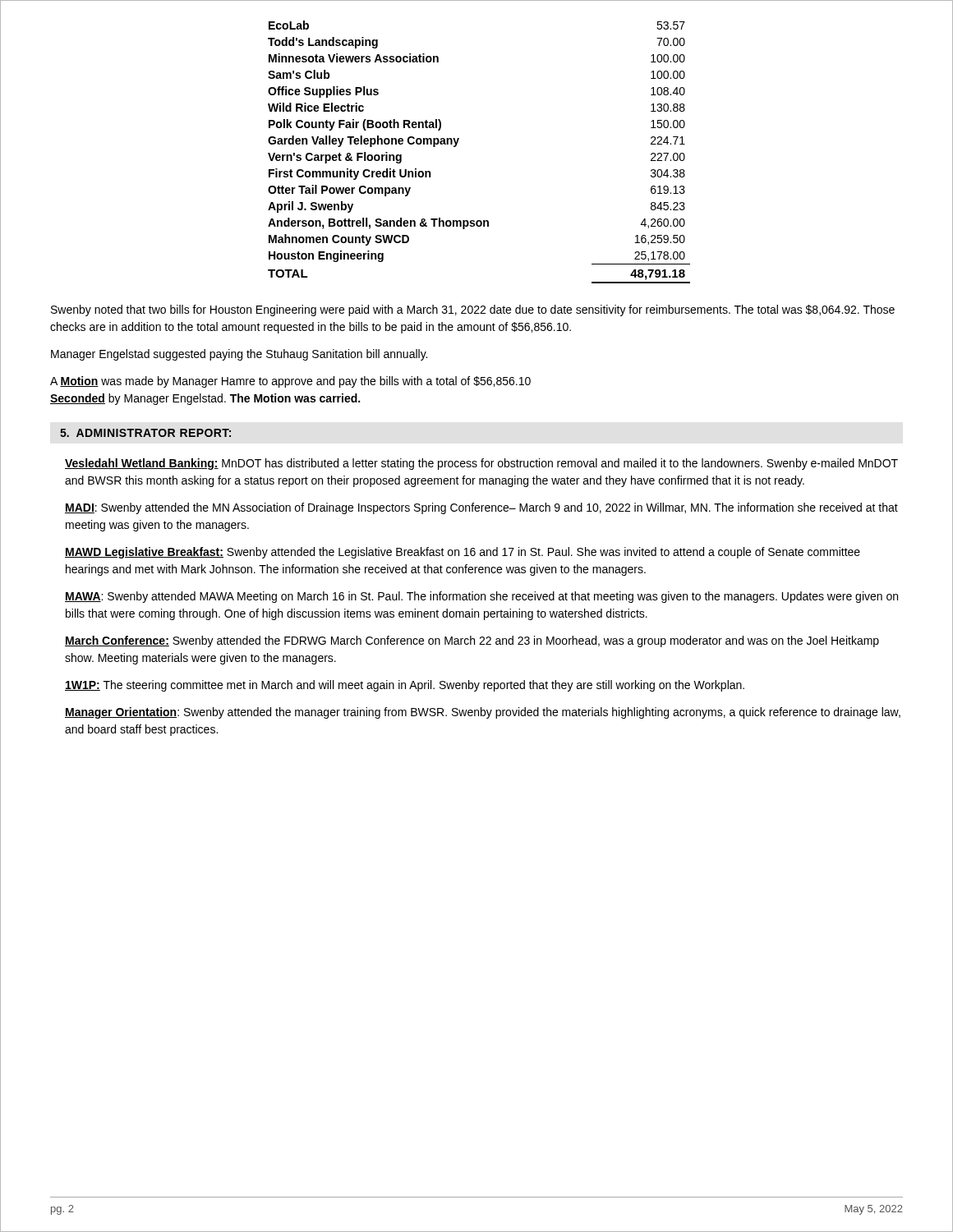Point to the region starting "Manager Orientation: Swenby"
This screenshot has height=1232, width=953.
(x=483, y=721)
